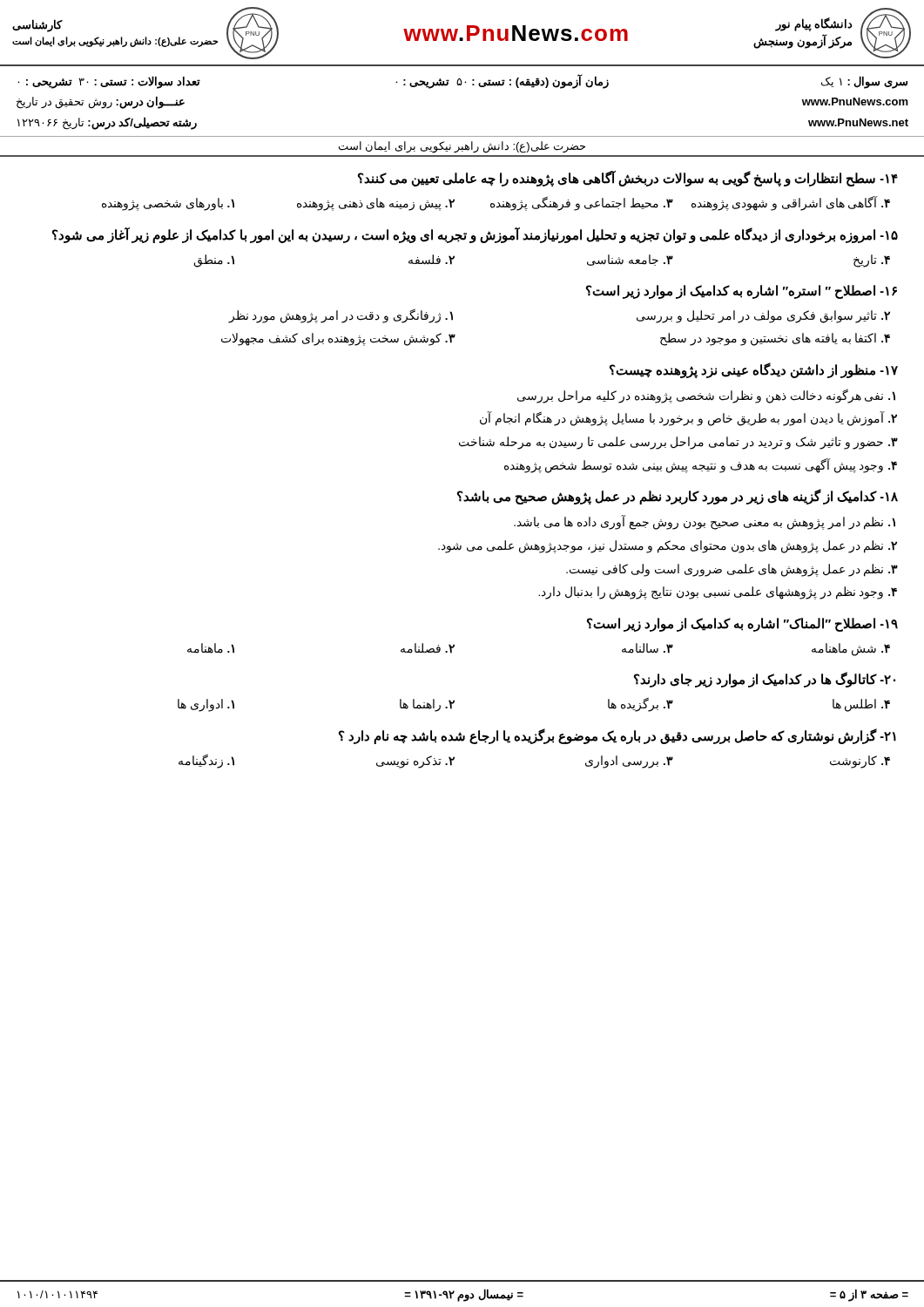Navigate to the element starting "سری سوال : ۱"
The image size is (924, 1307).
coord(855,102)
